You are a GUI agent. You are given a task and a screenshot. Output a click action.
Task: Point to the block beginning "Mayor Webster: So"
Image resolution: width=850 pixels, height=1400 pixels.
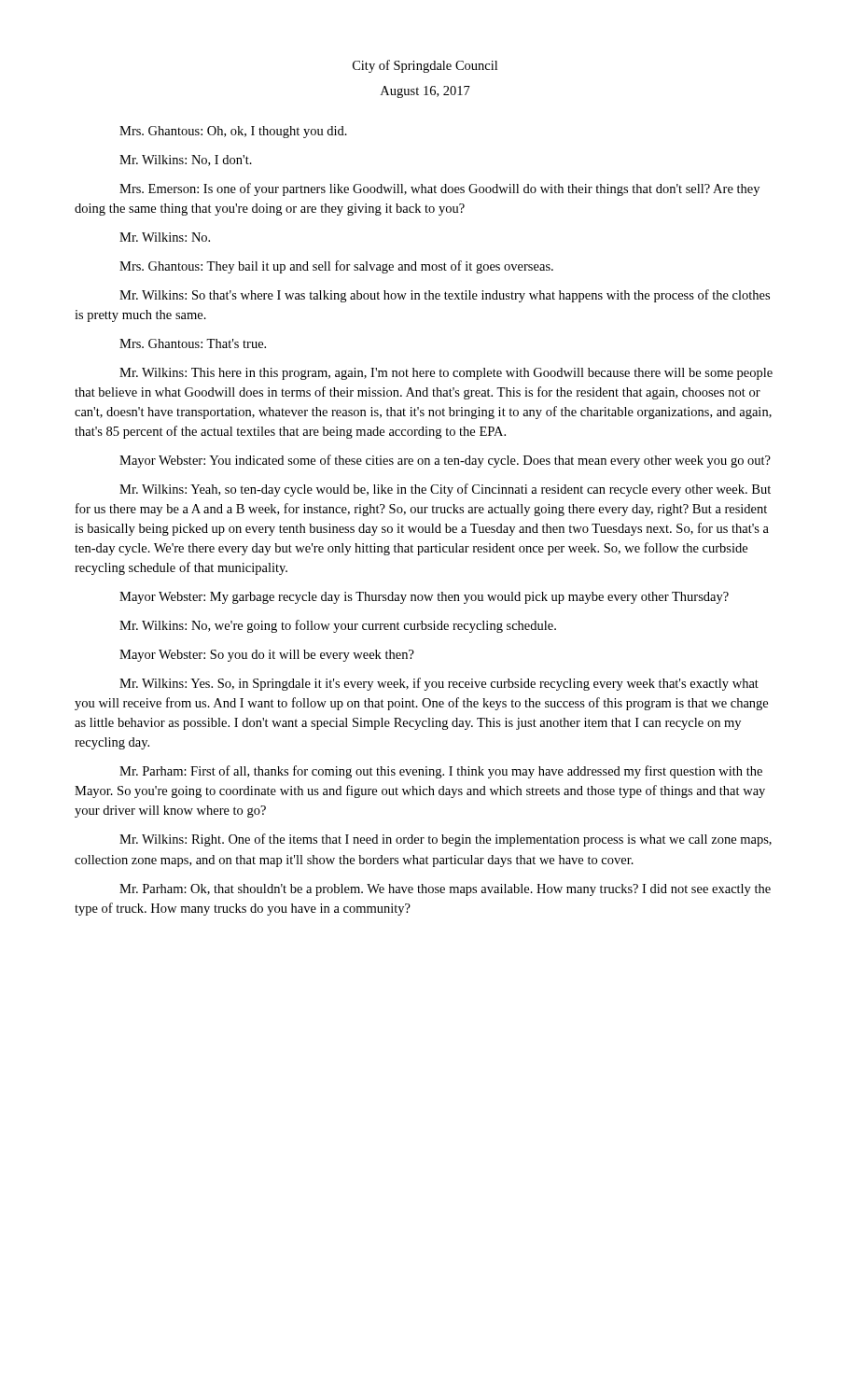click(x=267, y=656)
